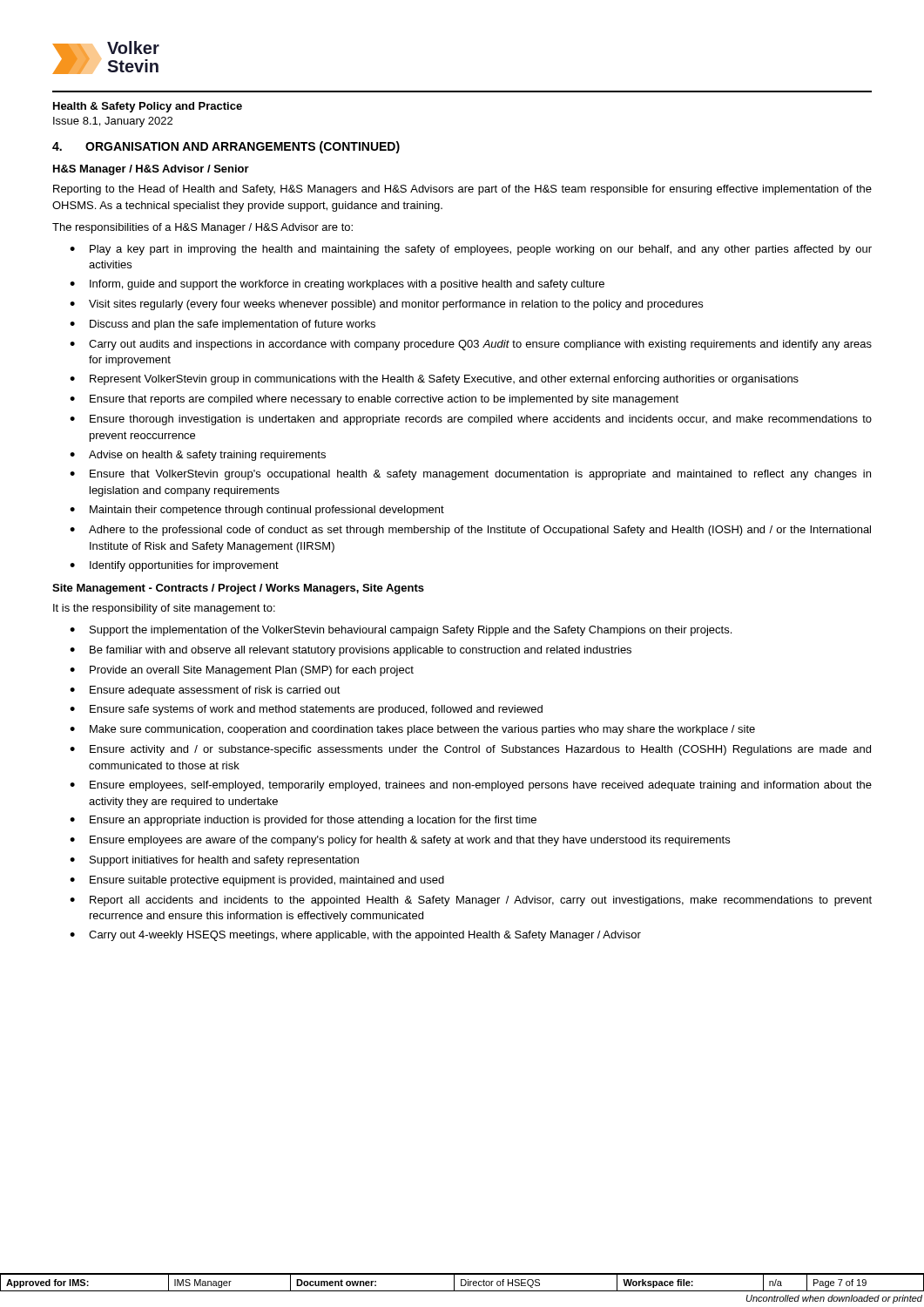Click on the list item with the text "• Identify opportunities for improvement"
The height and width of the screenshot is (1307, 924).
[174, 566]
